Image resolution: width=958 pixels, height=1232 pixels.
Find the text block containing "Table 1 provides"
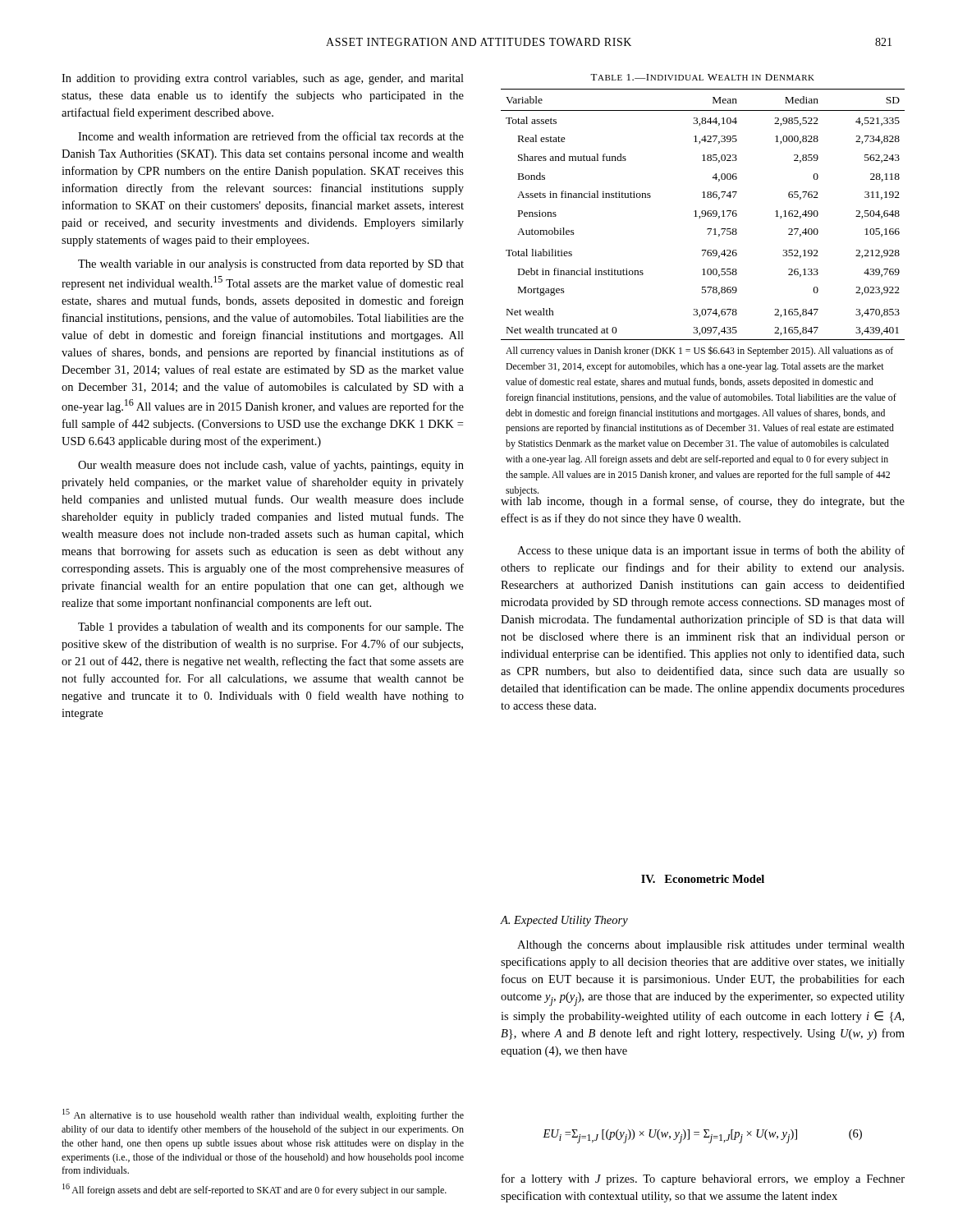pyautogui.click(x=263, y=670)
